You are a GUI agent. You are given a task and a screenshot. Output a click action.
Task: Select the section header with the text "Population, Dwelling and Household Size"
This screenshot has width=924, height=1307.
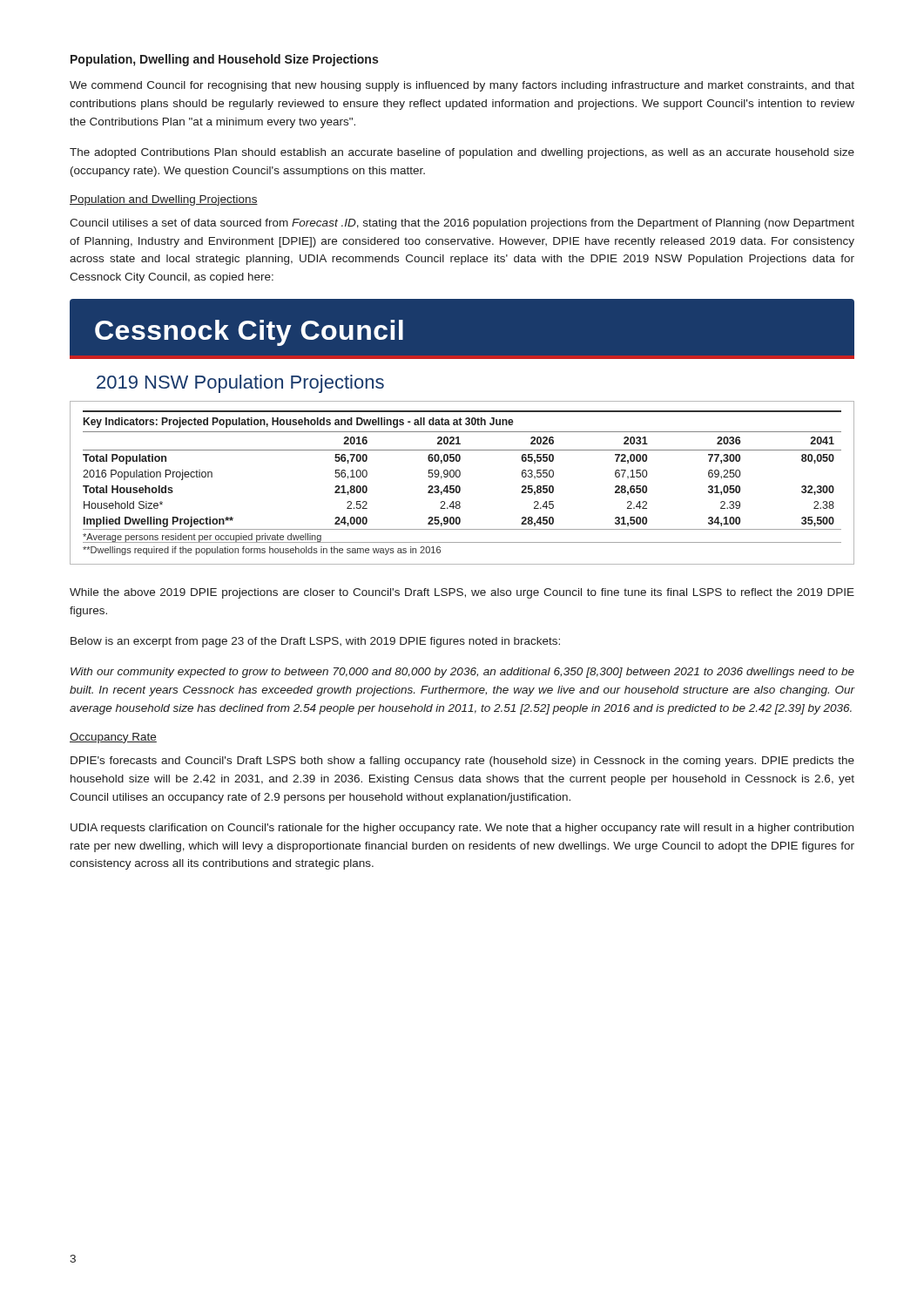pyautogui.click(x=224, y=59)
